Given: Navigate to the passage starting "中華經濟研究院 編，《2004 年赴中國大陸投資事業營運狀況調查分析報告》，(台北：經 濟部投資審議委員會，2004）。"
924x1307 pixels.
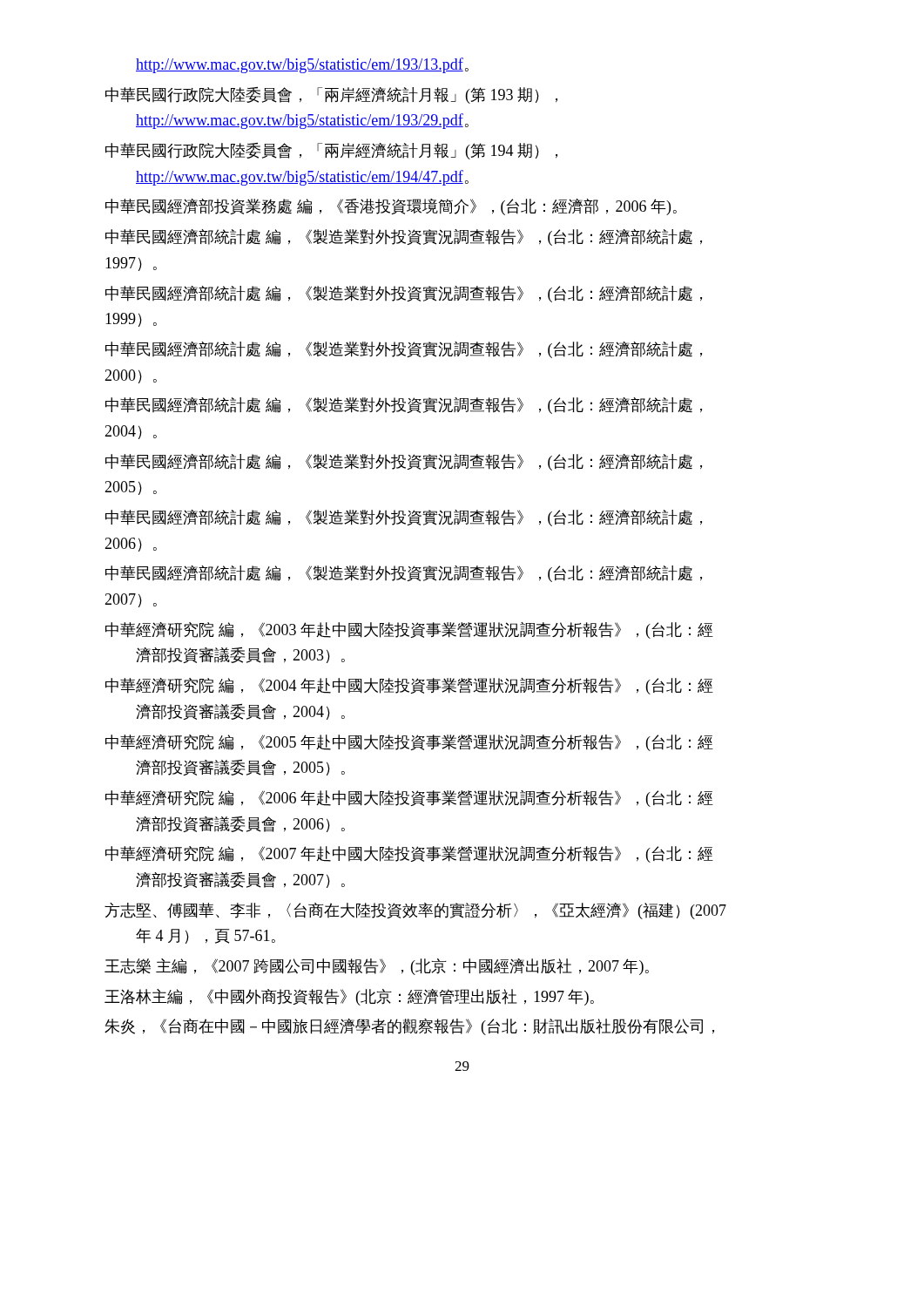Looking at the screenshot, I should coord(409,701).
